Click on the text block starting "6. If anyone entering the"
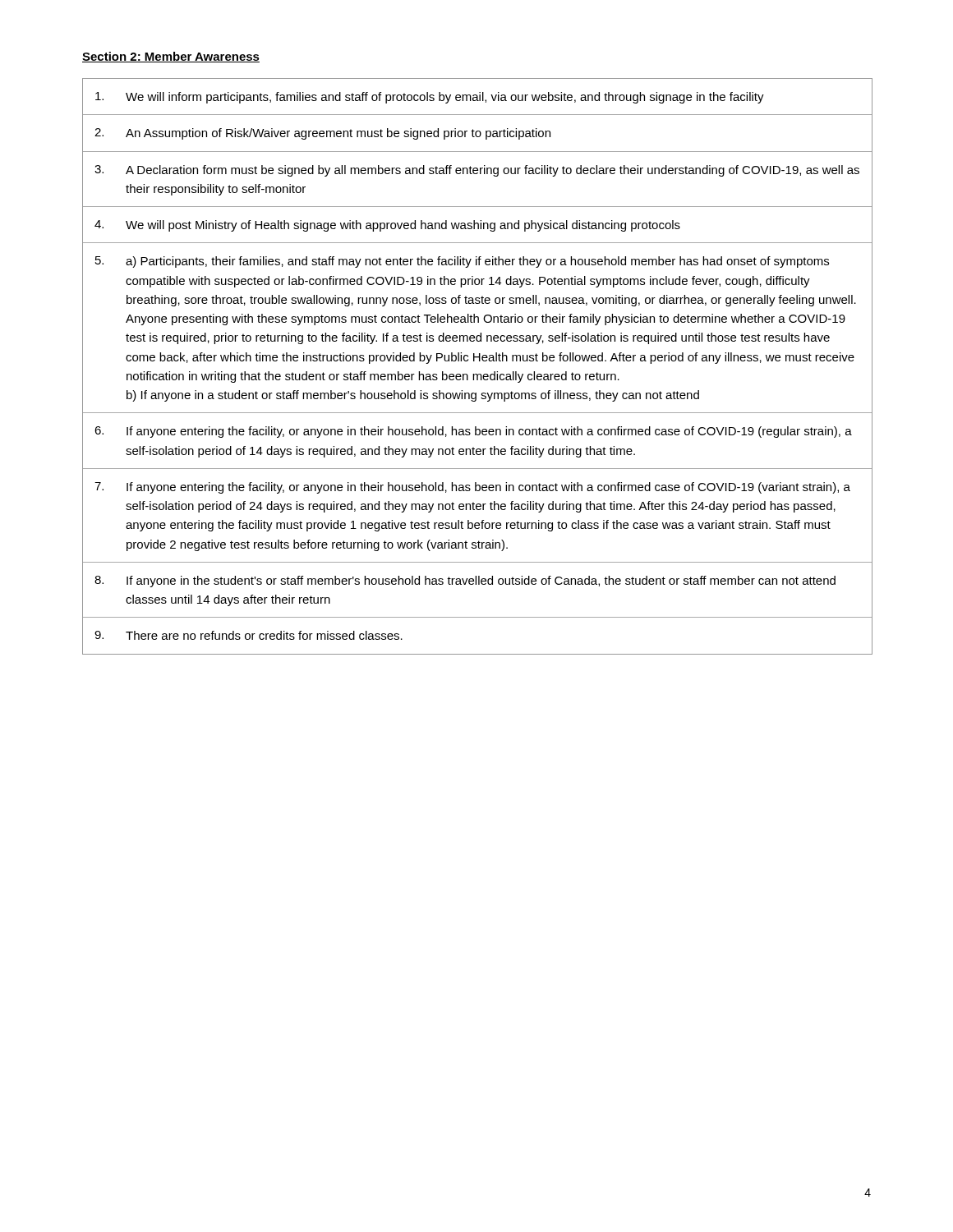The width and height of the screenshot is (953, 1232). [477, 441]
